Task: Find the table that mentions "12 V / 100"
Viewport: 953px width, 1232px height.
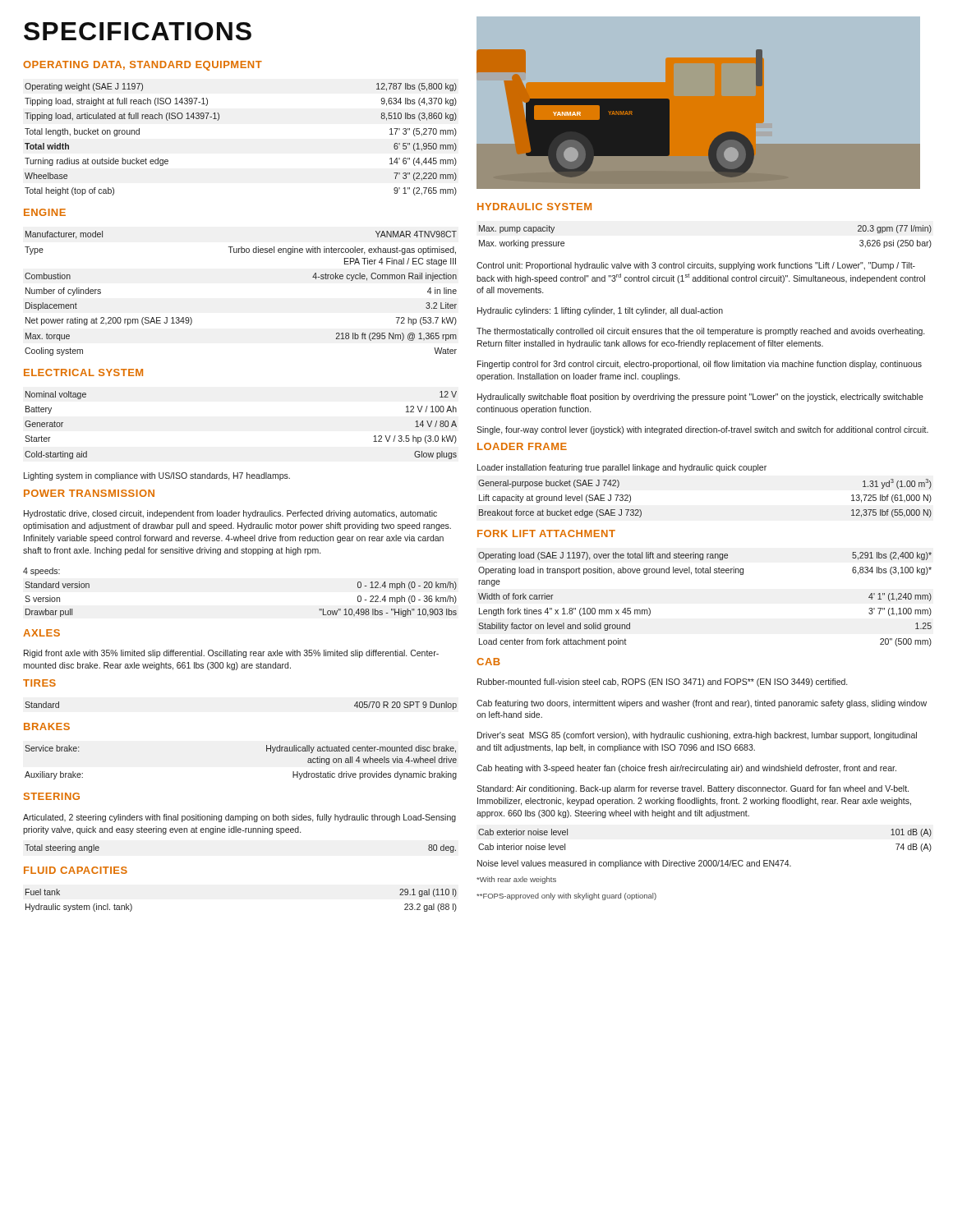Action: click(241, 424)
